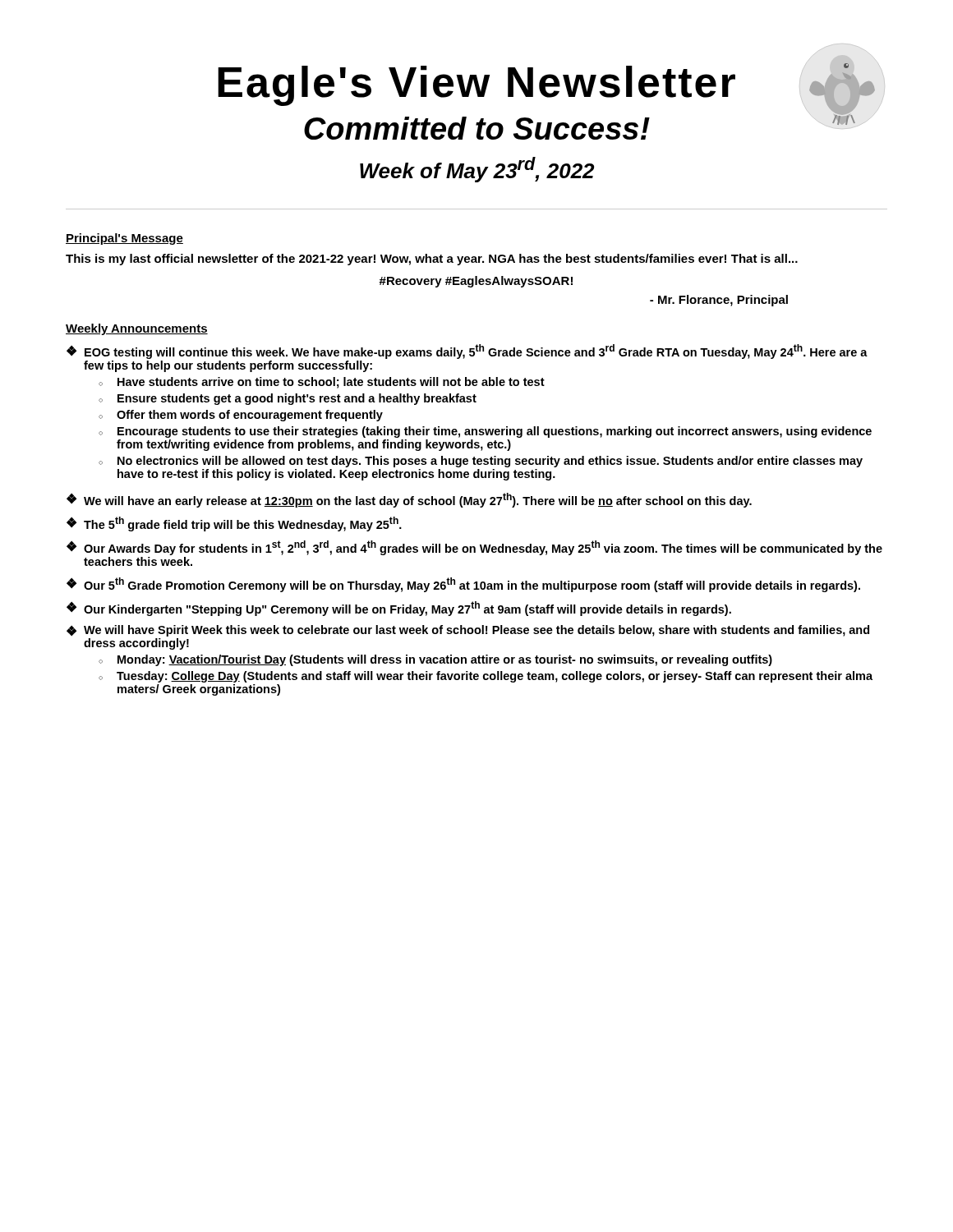Click on the text with the text "Recovery #EaglesAlwaysSOAR!"
Viewport: 953px width, 1232px height.
[476, 280]
